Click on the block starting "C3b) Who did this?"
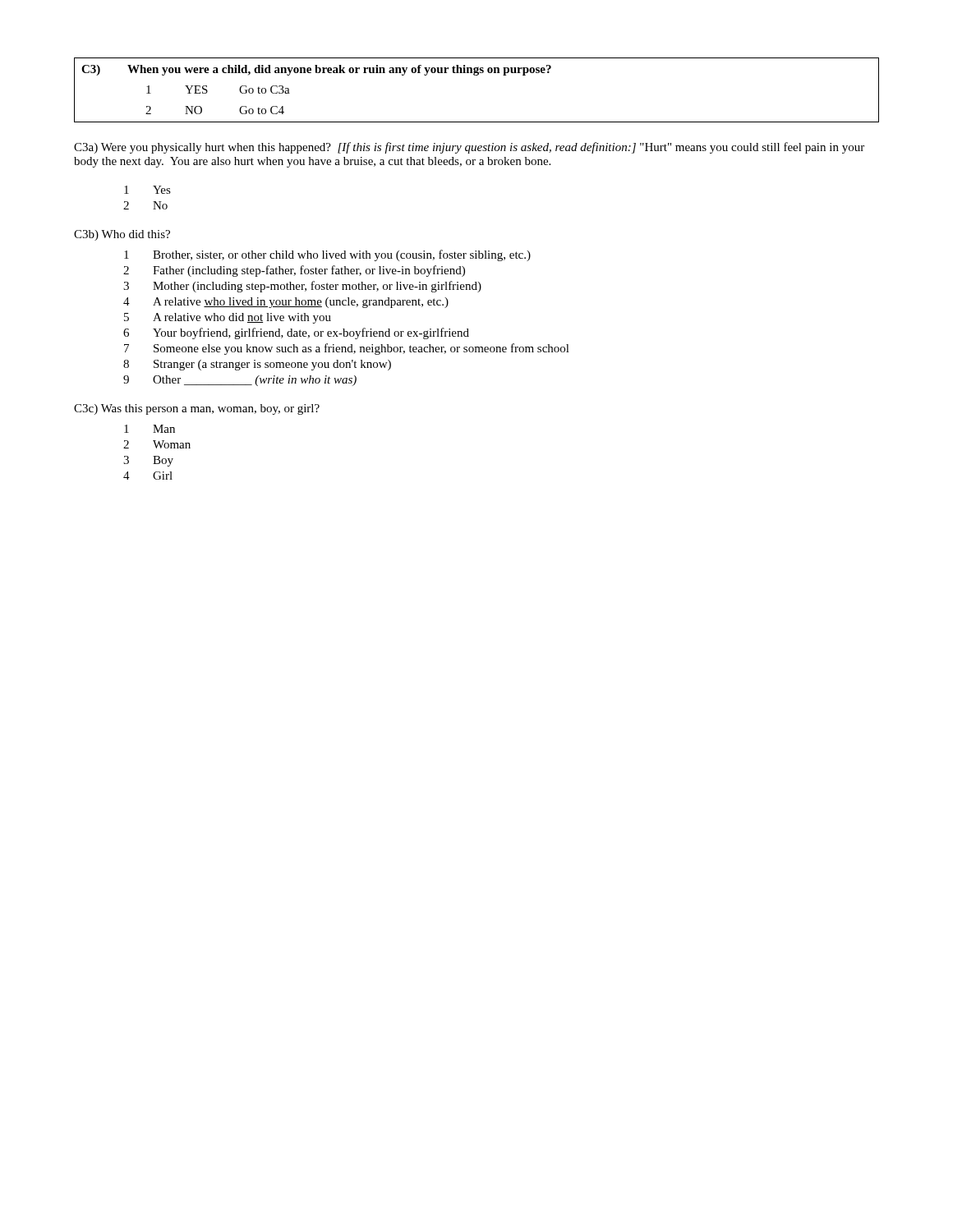This screenshot has width=953, height=1232. [122, 234]
